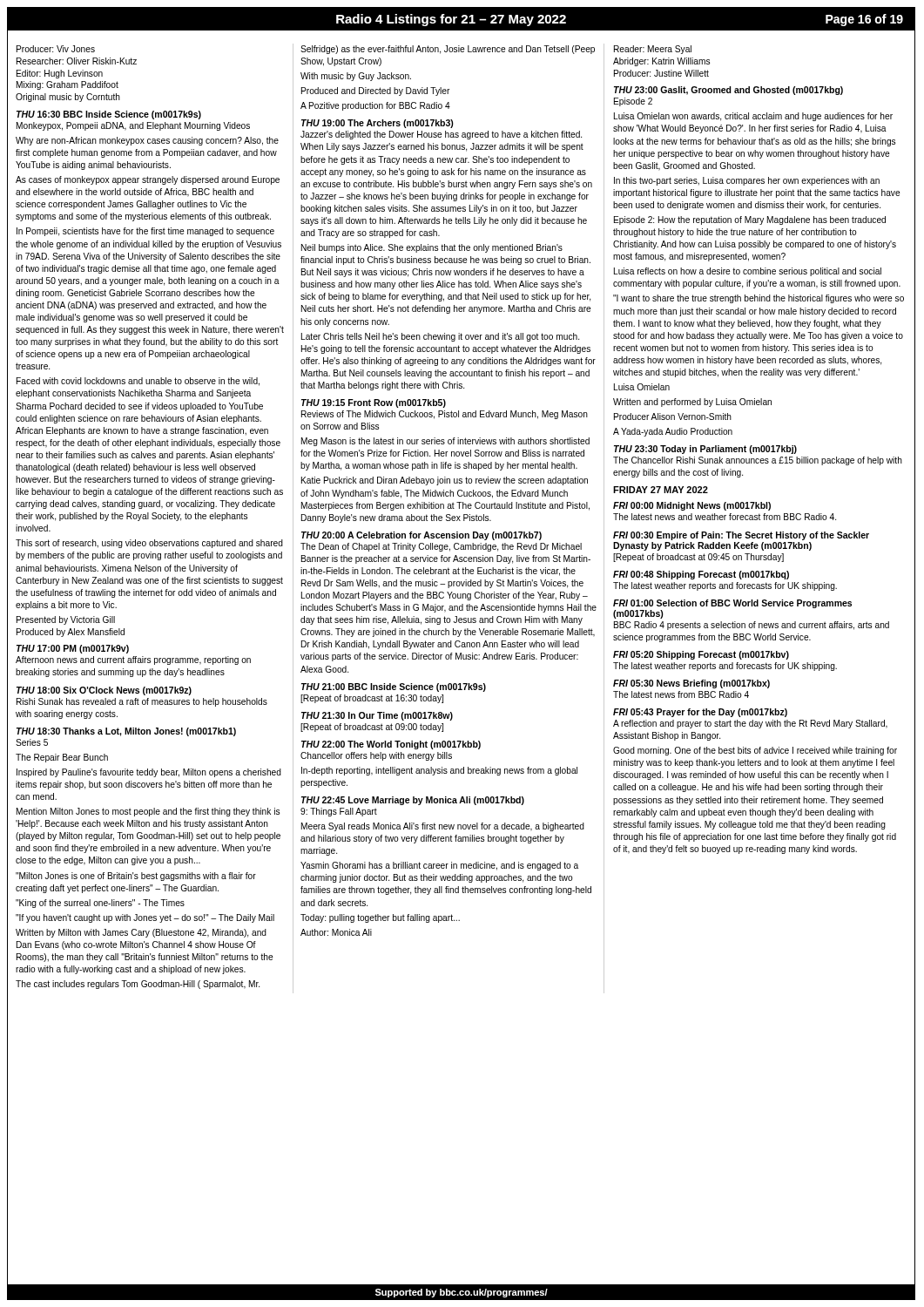Click on the text block starting "THU 20:00 A Celebration for"
Viewport: 924px width, 1307px height.
[421, 535]
